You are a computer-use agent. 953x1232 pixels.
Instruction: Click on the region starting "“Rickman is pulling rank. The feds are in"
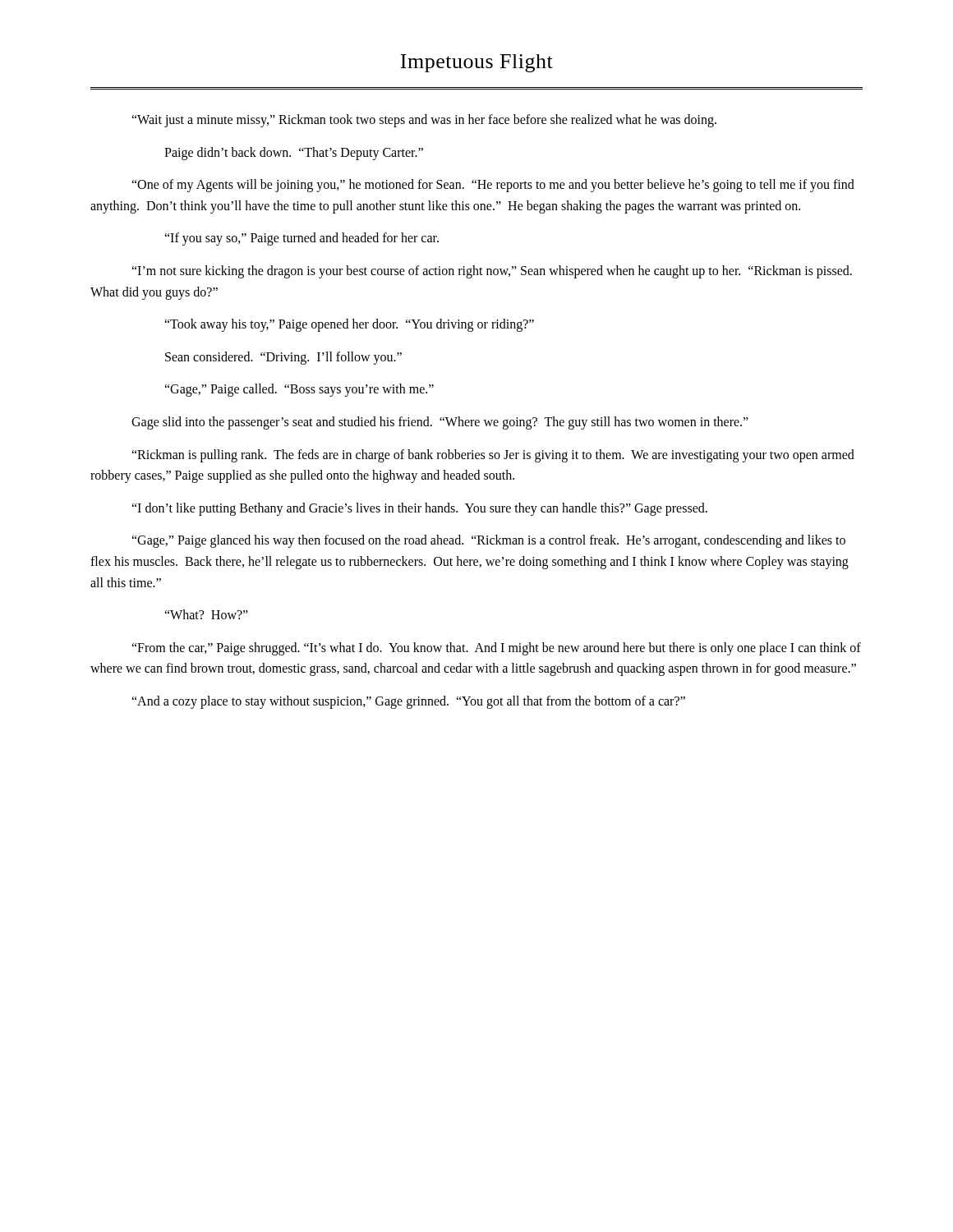(472, 465)
